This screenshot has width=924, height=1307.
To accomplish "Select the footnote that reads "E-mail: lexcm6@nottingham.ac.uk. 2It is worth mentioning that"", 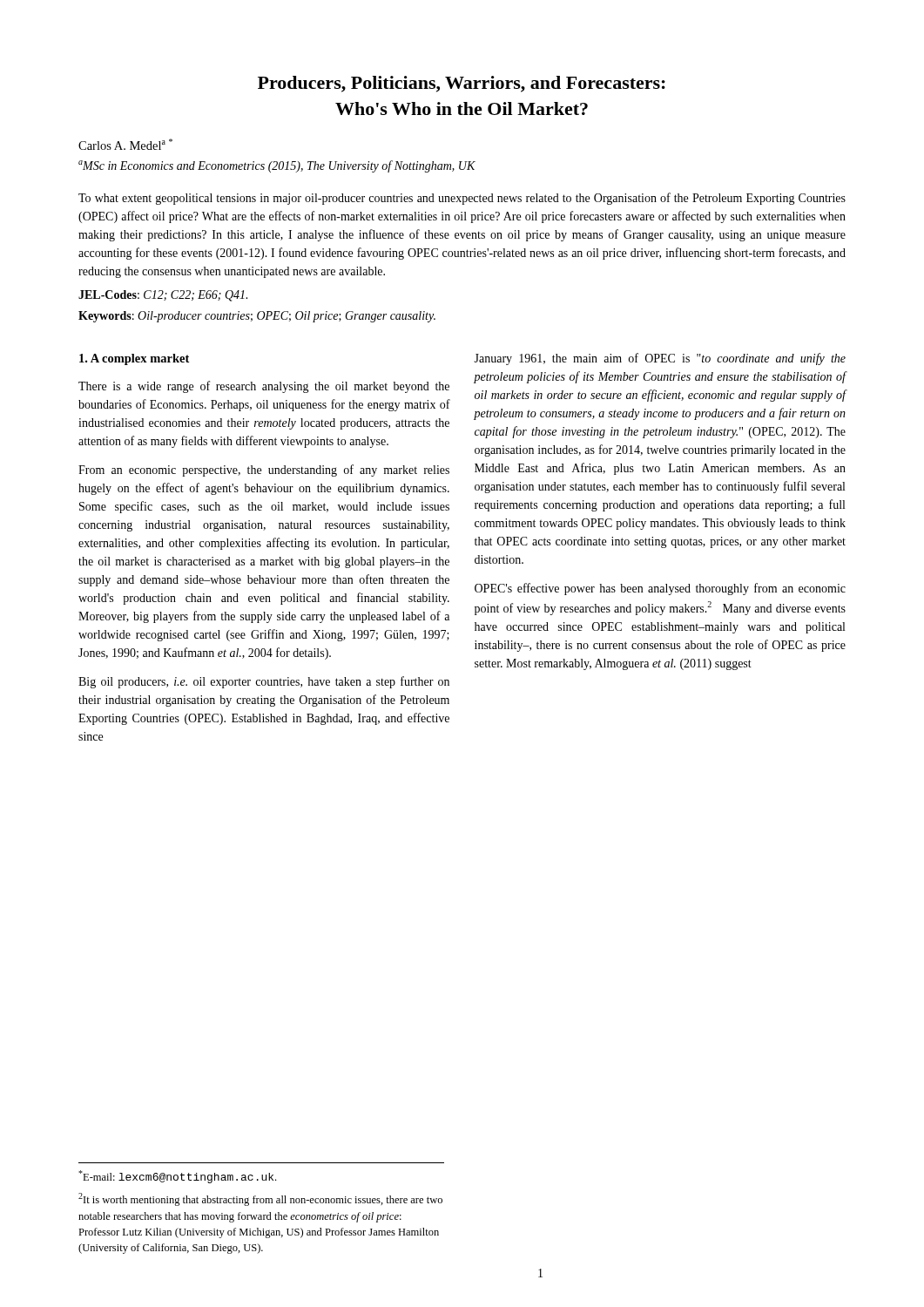I will pos(261,1212).
